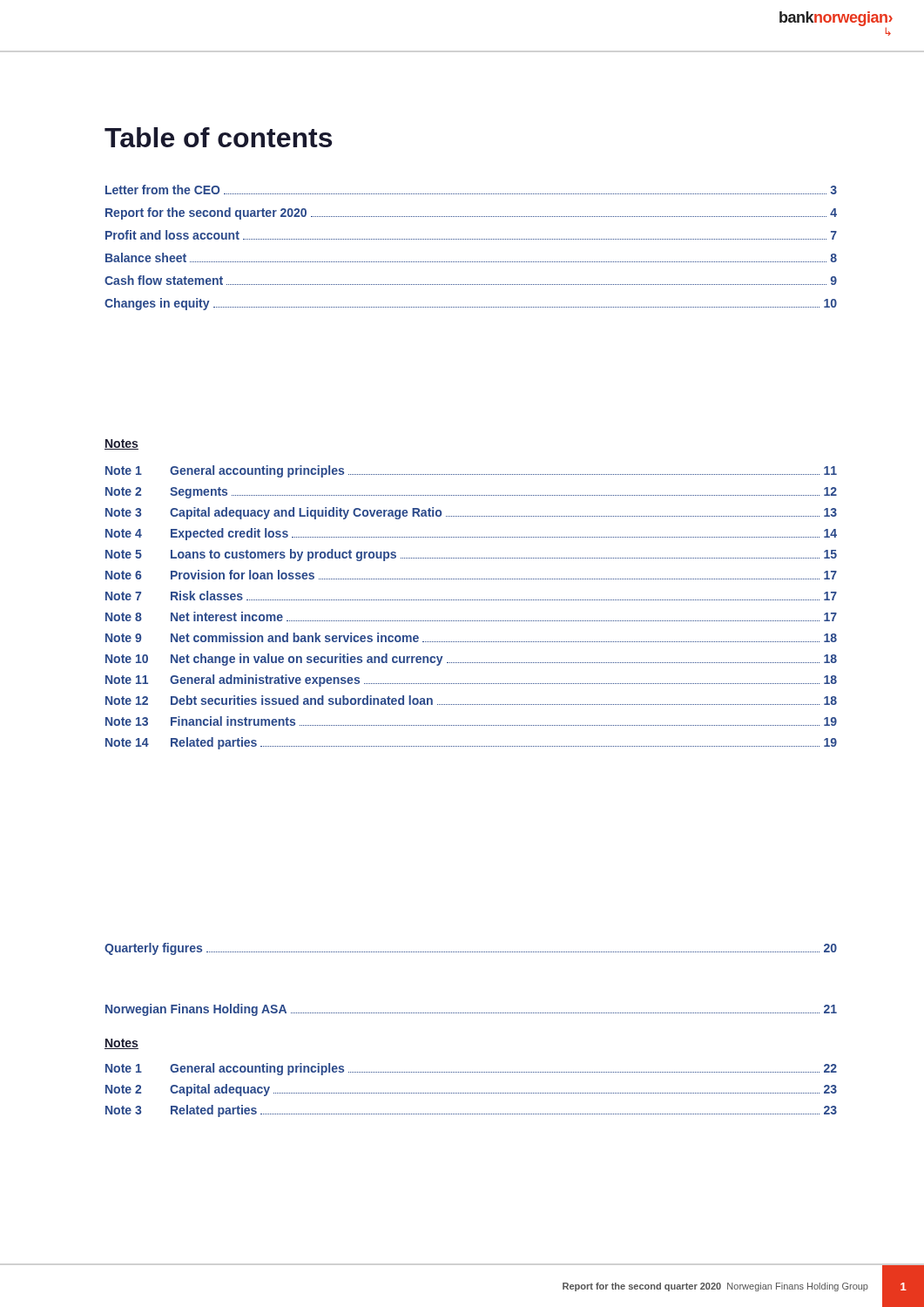Find the passage starting "Norwegian Finans Holding"
This screenshot has height=1307, width=924.
(471, 1009)
